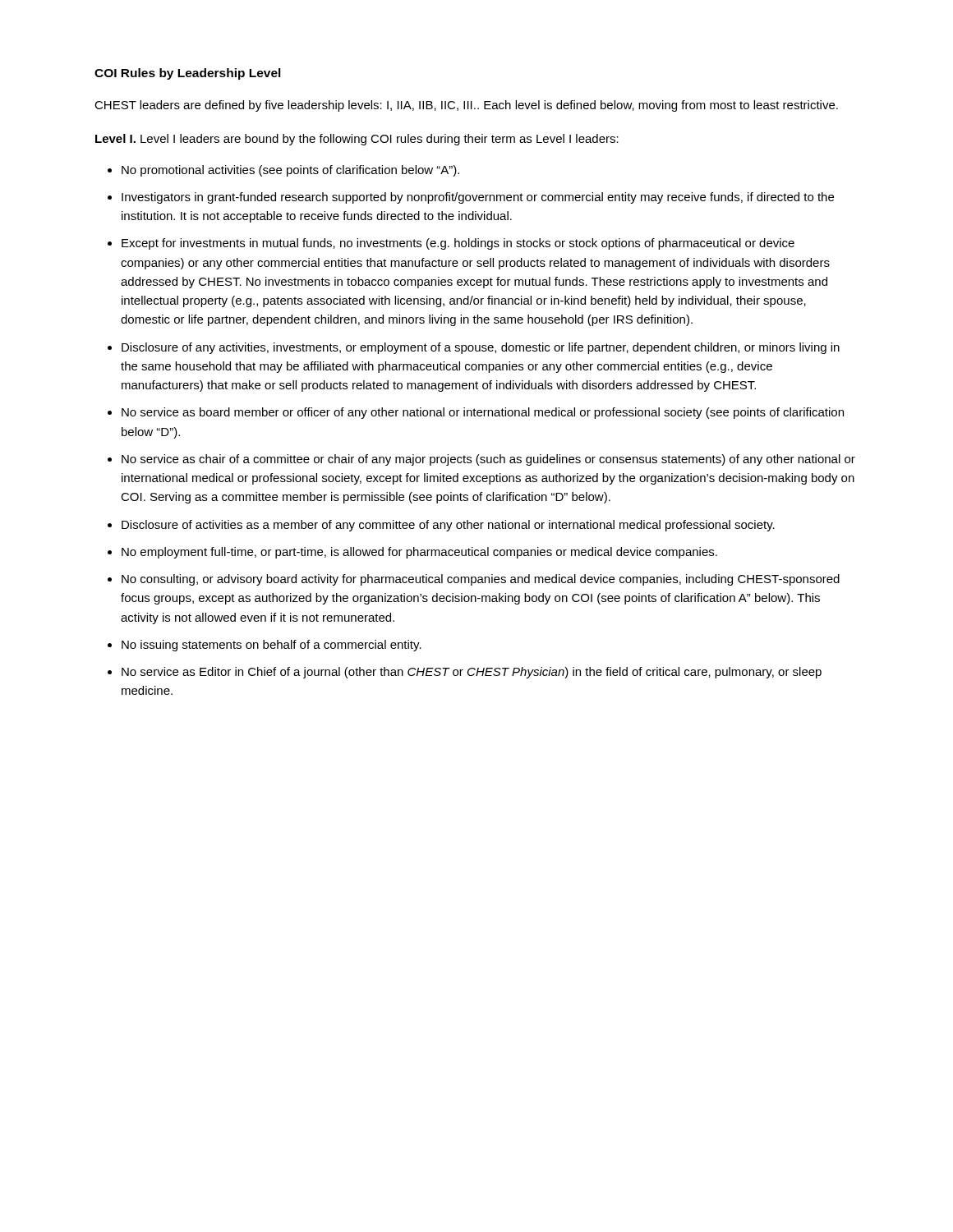Select the list item with the text "Disclosure of activities as a member"
Image resolution: width=953 pixels, height=1232 pixels.
pyautogui.click(x=448, y=524)
